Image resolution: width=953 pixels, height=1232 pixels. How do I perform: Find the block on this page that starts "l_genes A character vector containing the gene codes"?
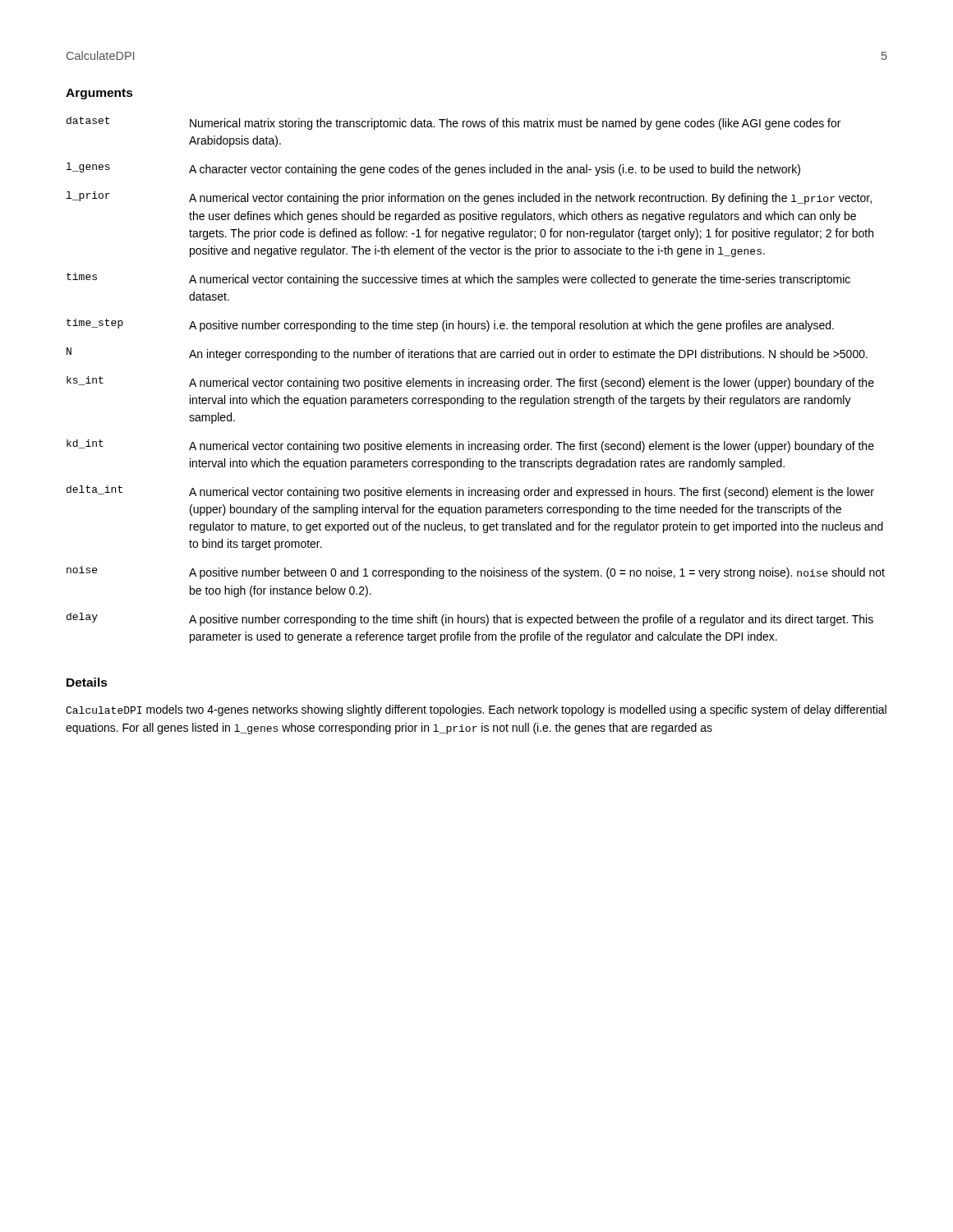pyautogui.click(x=476, y=172)
